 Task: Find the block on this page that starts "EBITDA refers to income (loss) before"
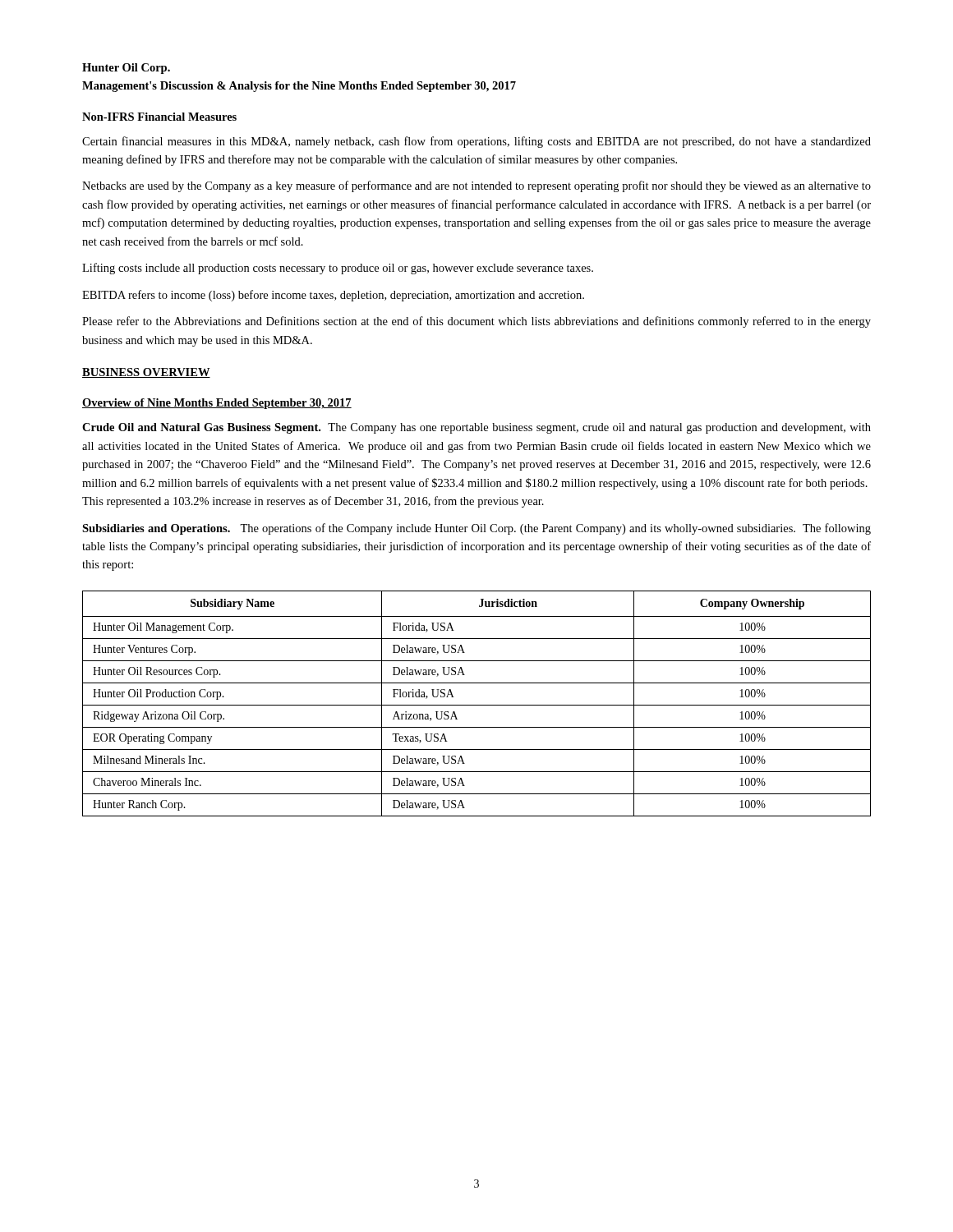tap(476, 295)
